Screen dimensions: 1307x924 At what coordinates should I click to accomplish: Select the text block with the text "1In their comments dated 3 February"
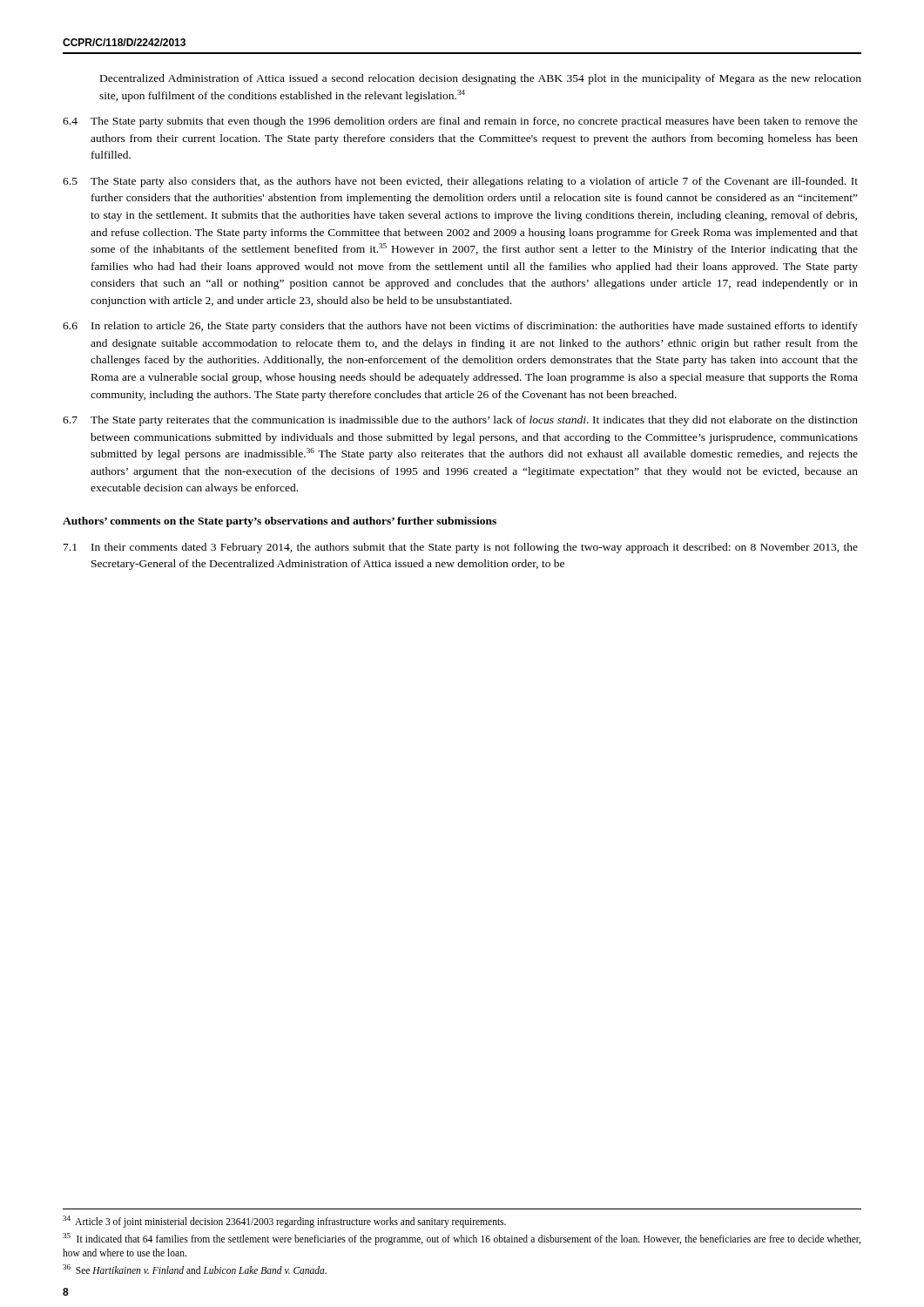click(460, 555)
